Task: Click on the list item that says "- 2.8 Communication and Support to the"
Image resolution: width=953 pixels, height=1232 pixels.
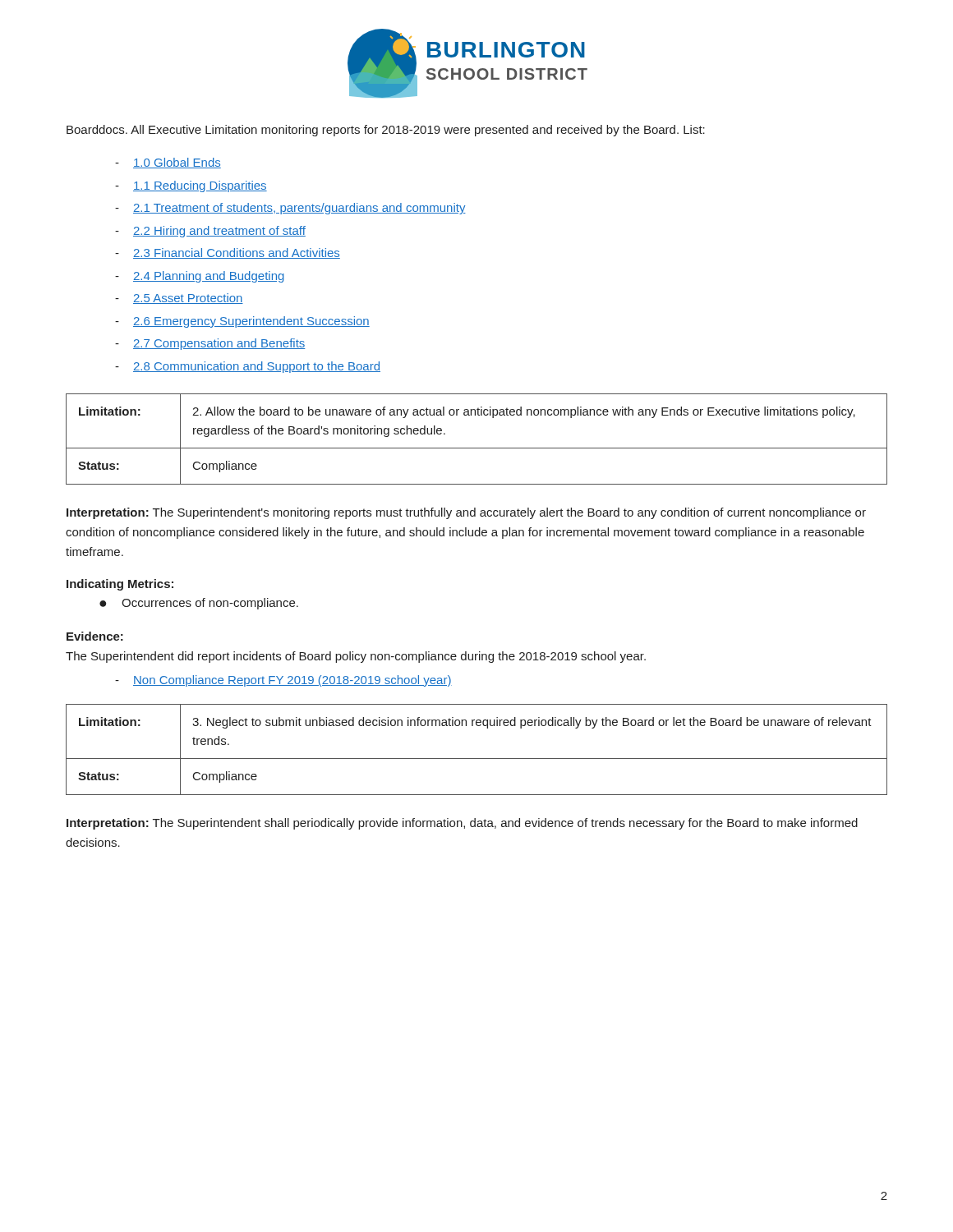Action: (248, 366)
